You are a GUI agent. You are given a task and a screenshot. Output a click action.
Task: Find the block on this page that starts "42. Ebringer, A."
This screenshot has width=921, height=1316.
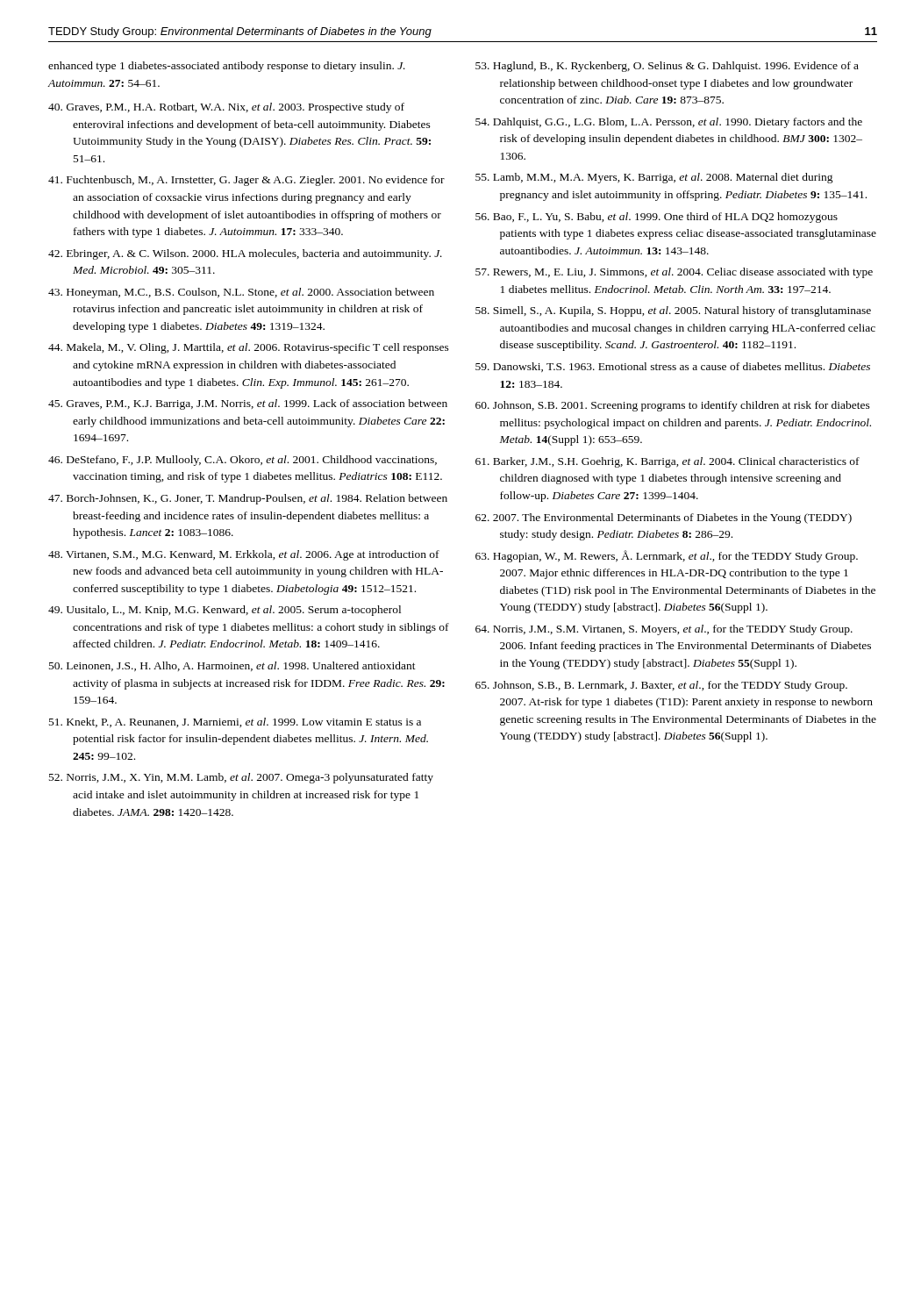(245, 261)
